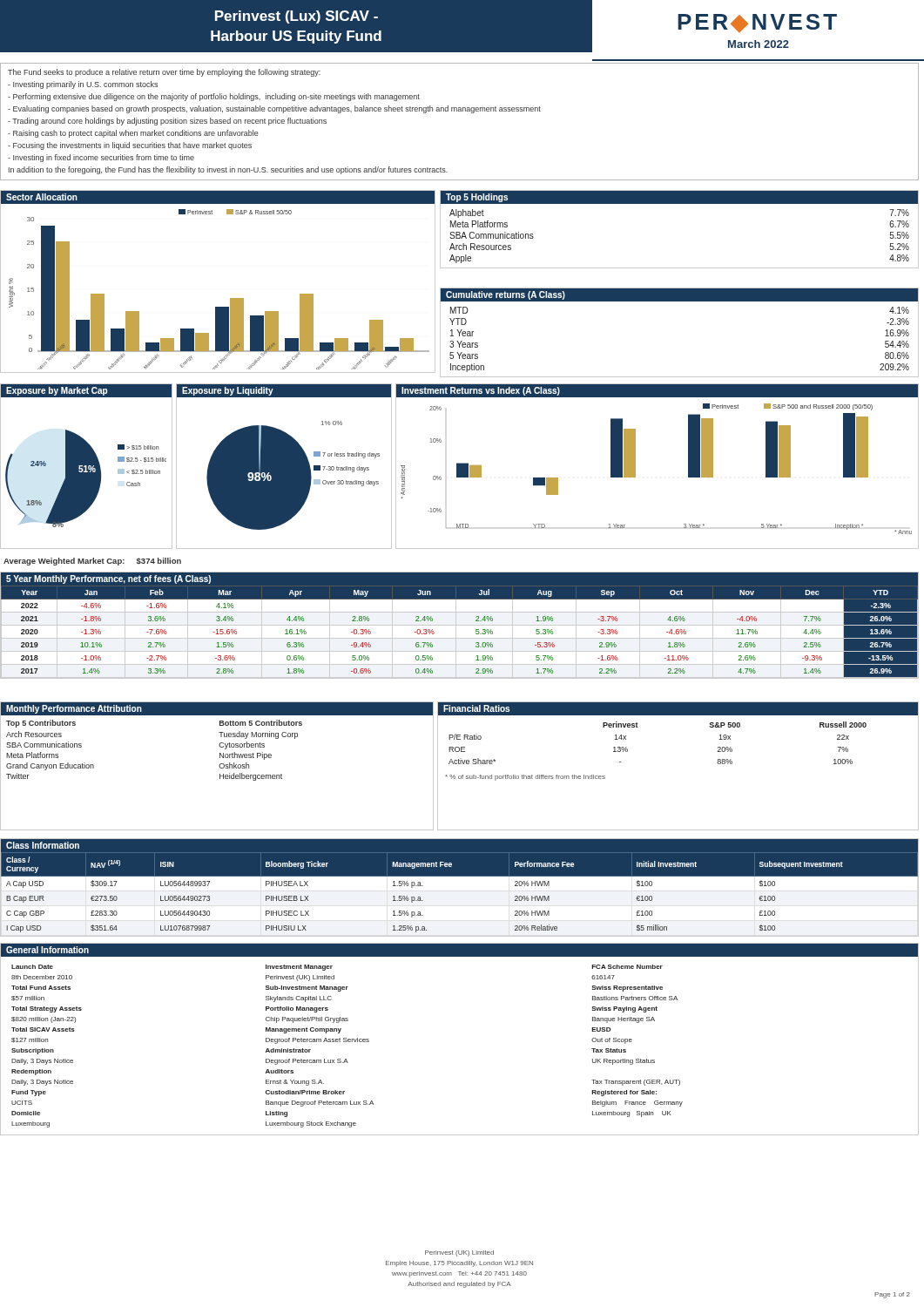Point to the block starting "Monthly Performance Attribution"
This screenshot has width=924, height=1307.
[74, 709]
